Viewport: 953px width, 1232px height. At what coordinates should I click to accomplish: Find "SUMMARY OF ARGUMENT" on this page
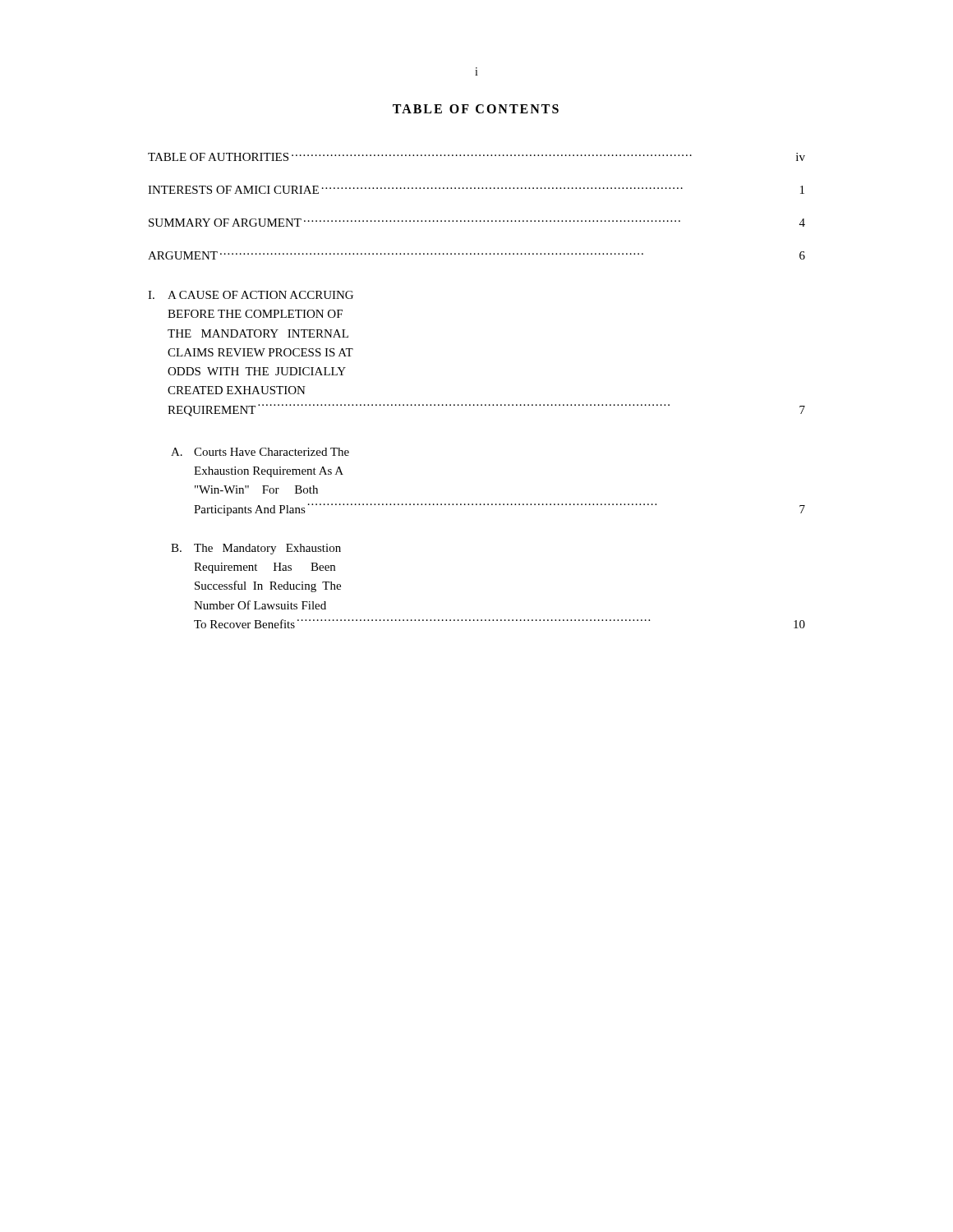476,222
